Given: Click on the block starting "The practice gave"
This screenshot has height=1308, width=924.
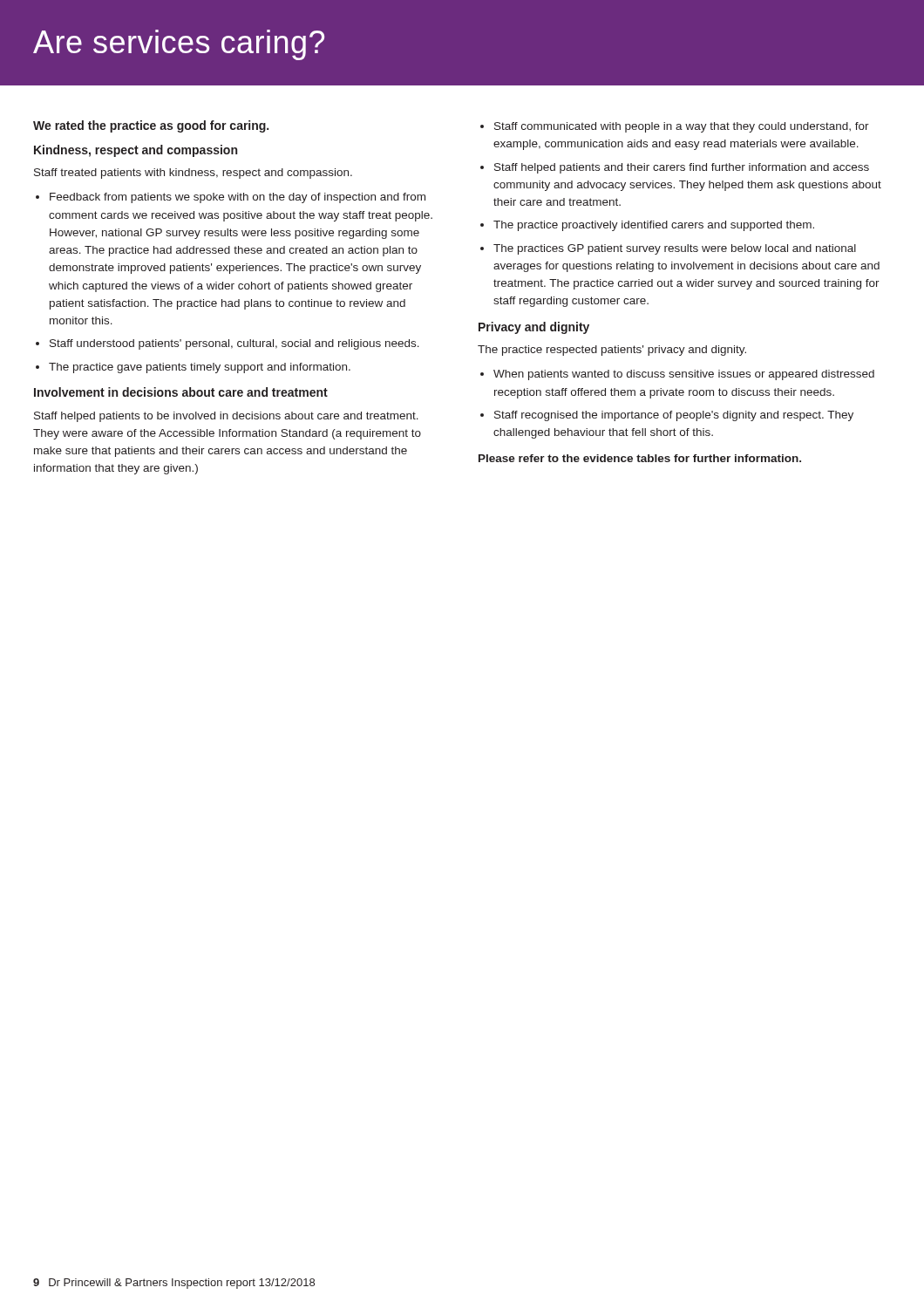Looking at the screenshot, I should pos(200,366).
